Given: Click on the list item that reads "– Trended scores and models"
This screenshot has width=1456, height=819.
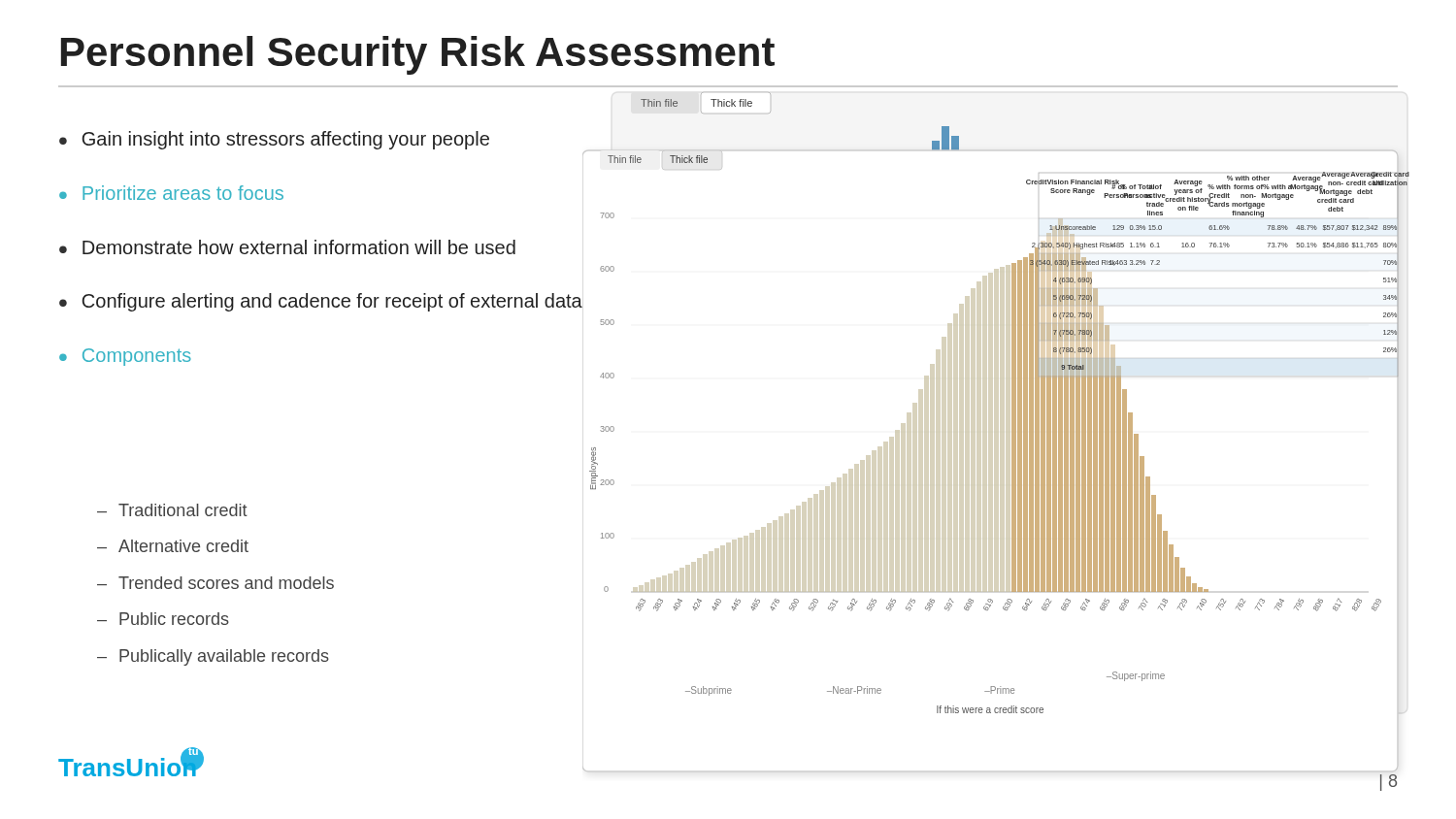Looking at the screenshot, I should click(216, 584).
